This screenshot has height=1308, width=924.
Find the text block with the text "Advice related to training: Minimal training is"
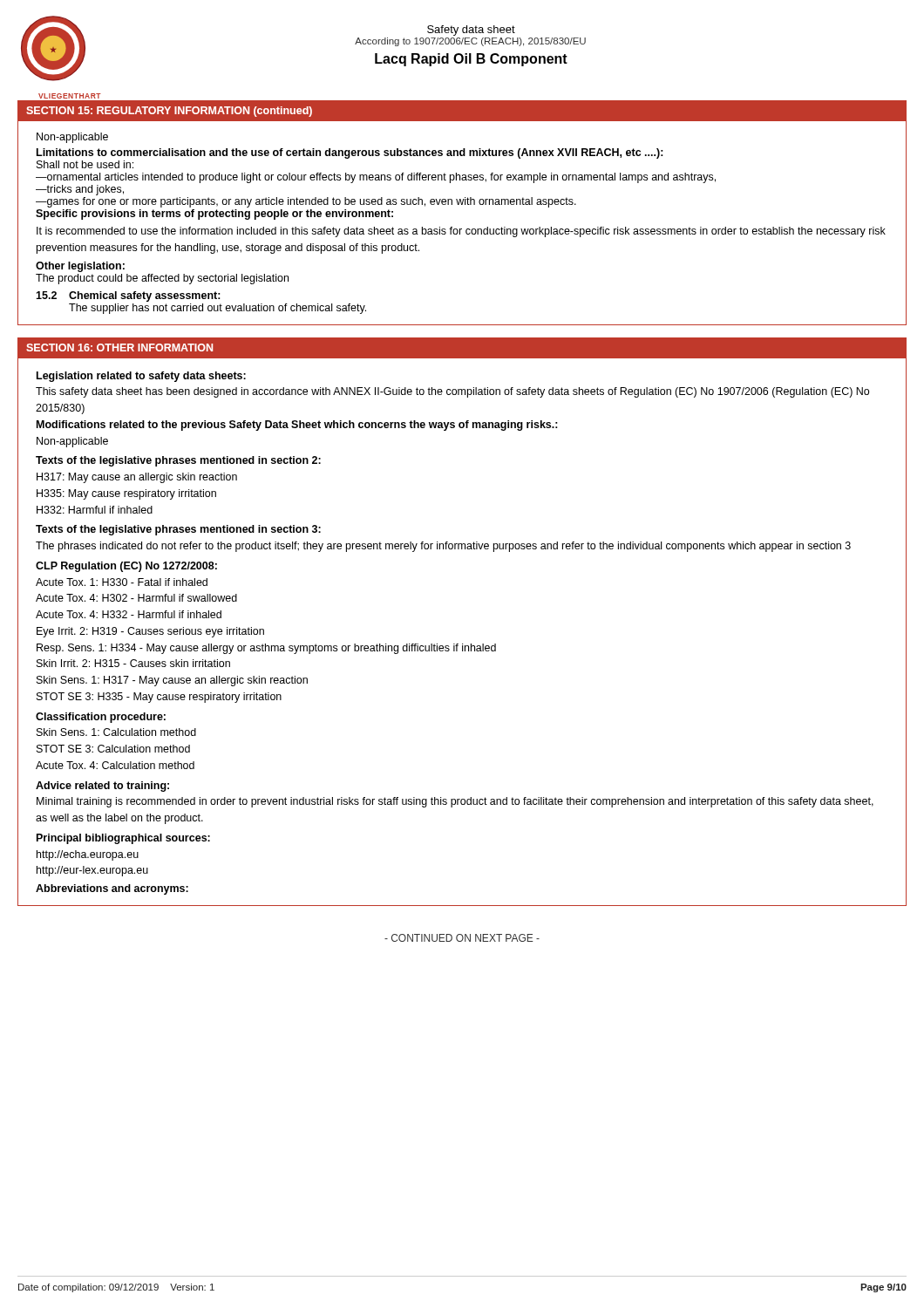coord(455,802)
